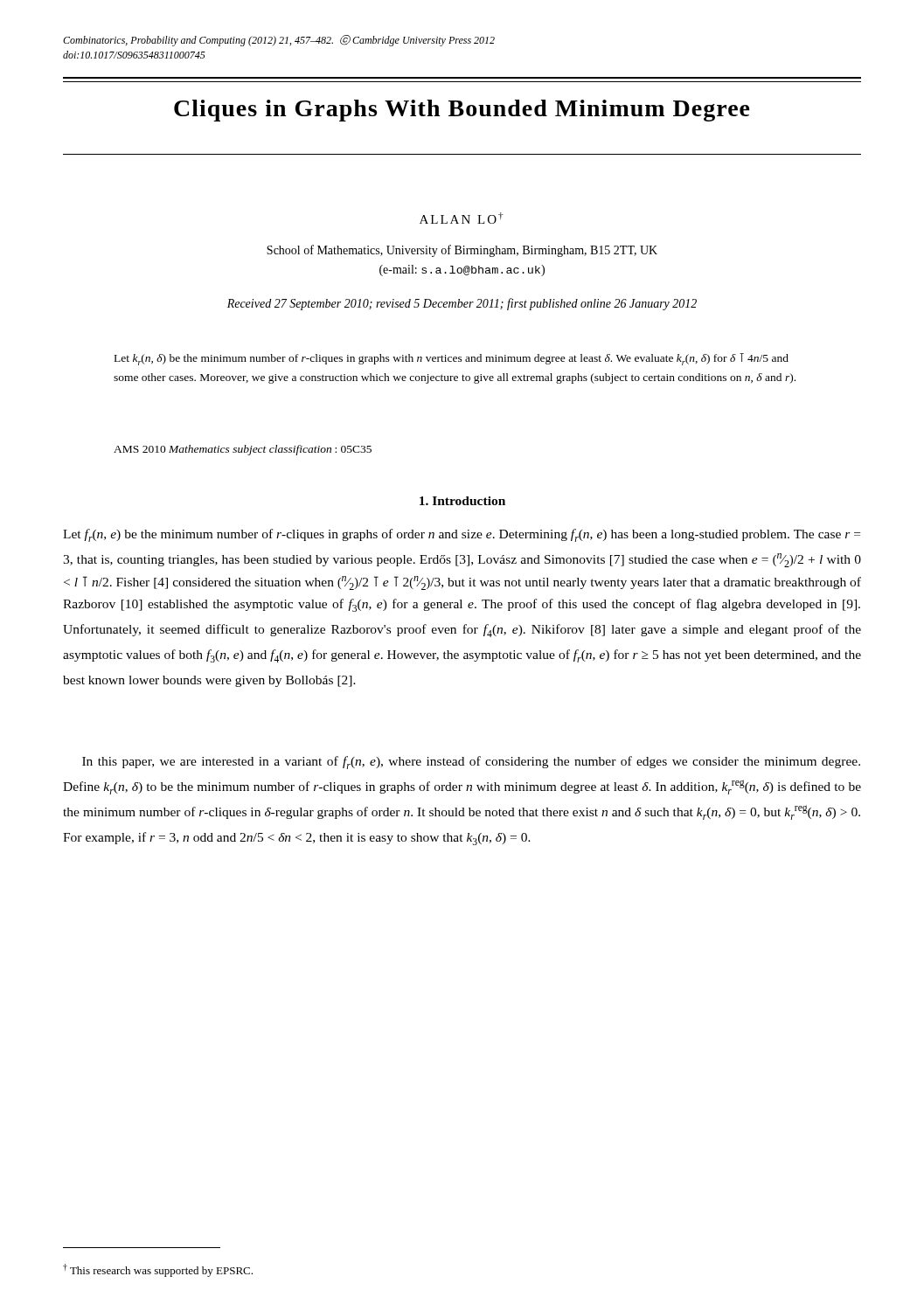Locate the section header that reads "1. Introduction"
The image size is (924, 1311).
pos(462,500)
